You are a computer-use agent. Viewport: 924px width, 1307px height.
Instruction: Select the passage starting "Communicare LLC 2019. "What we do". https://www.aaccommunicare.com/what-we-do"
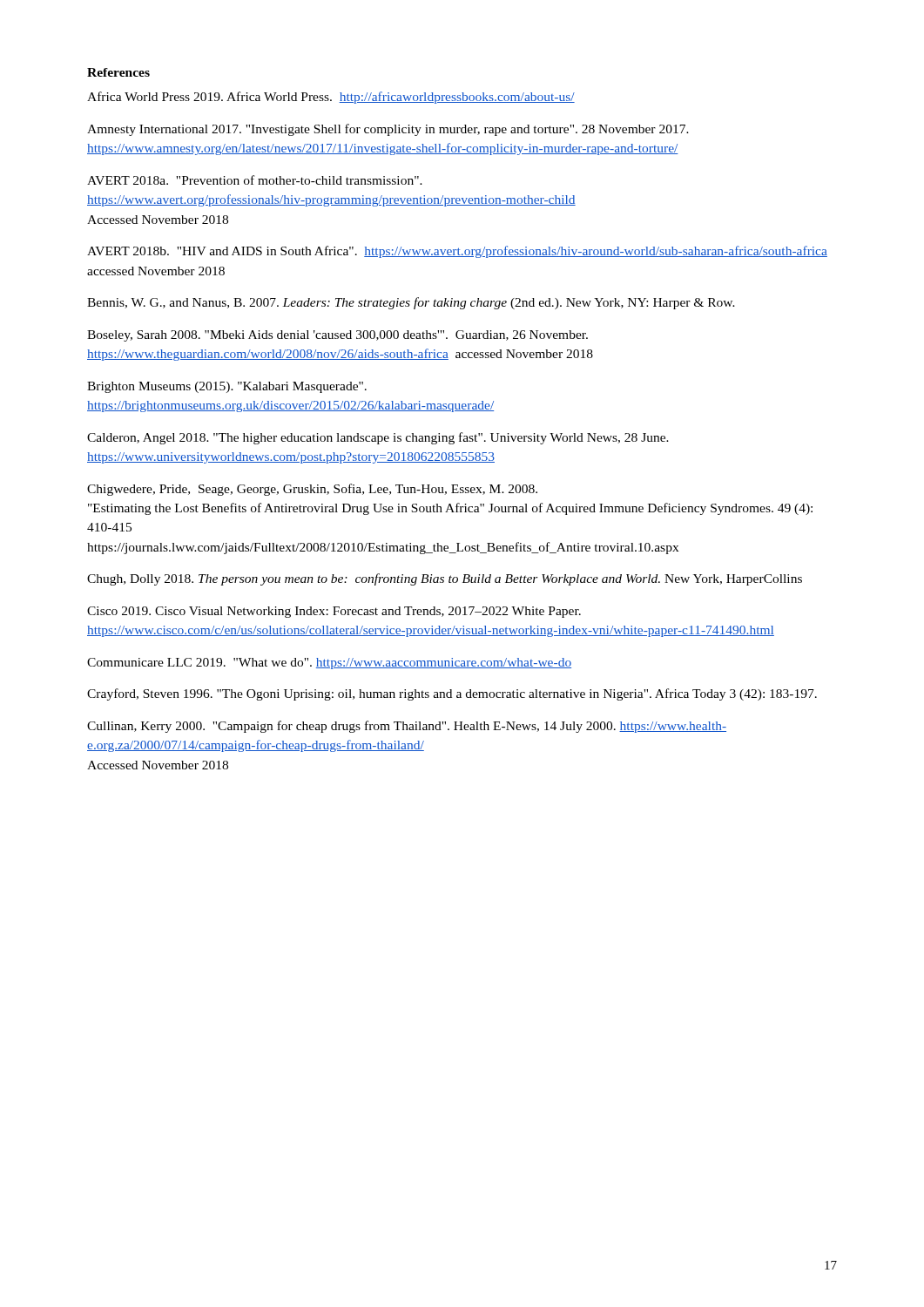point(329,662)
